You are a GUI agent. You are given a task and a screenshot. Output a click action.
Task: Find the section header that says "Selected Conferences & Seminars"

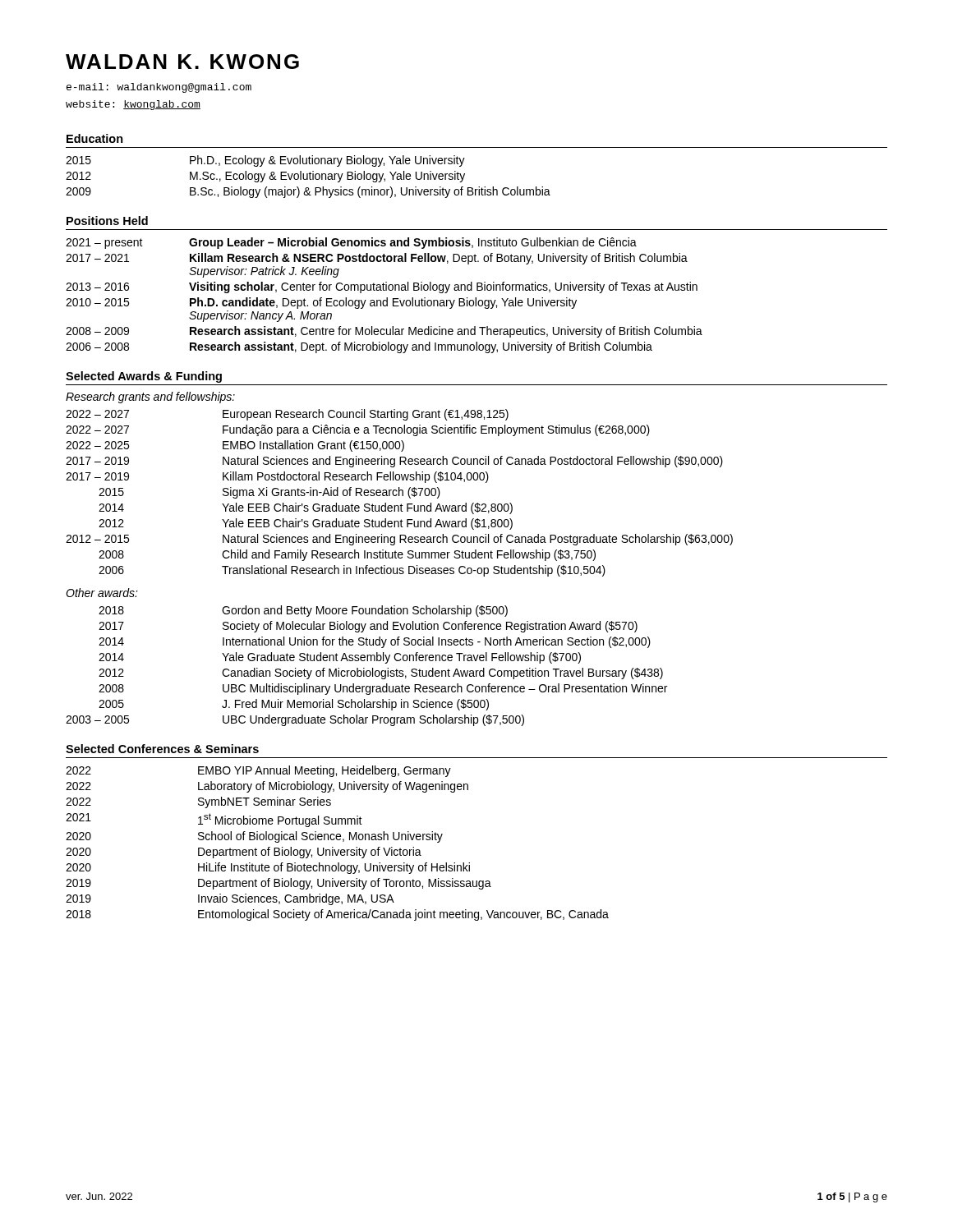coord(162,749)
